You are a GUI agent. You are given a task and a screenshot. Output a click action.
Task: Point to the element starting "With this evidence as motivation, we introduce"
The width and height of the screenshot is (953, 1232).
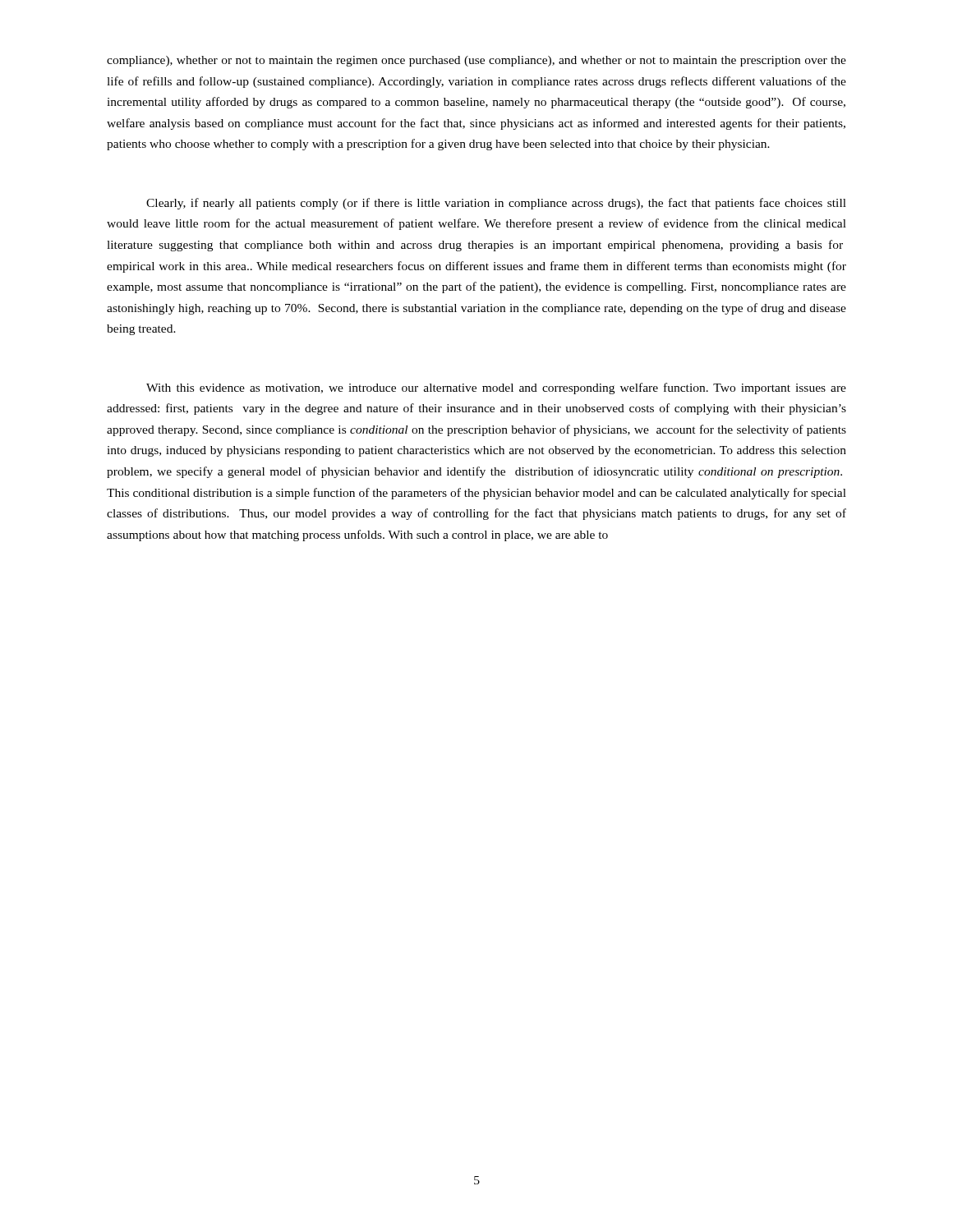click(x=476, y=461)
